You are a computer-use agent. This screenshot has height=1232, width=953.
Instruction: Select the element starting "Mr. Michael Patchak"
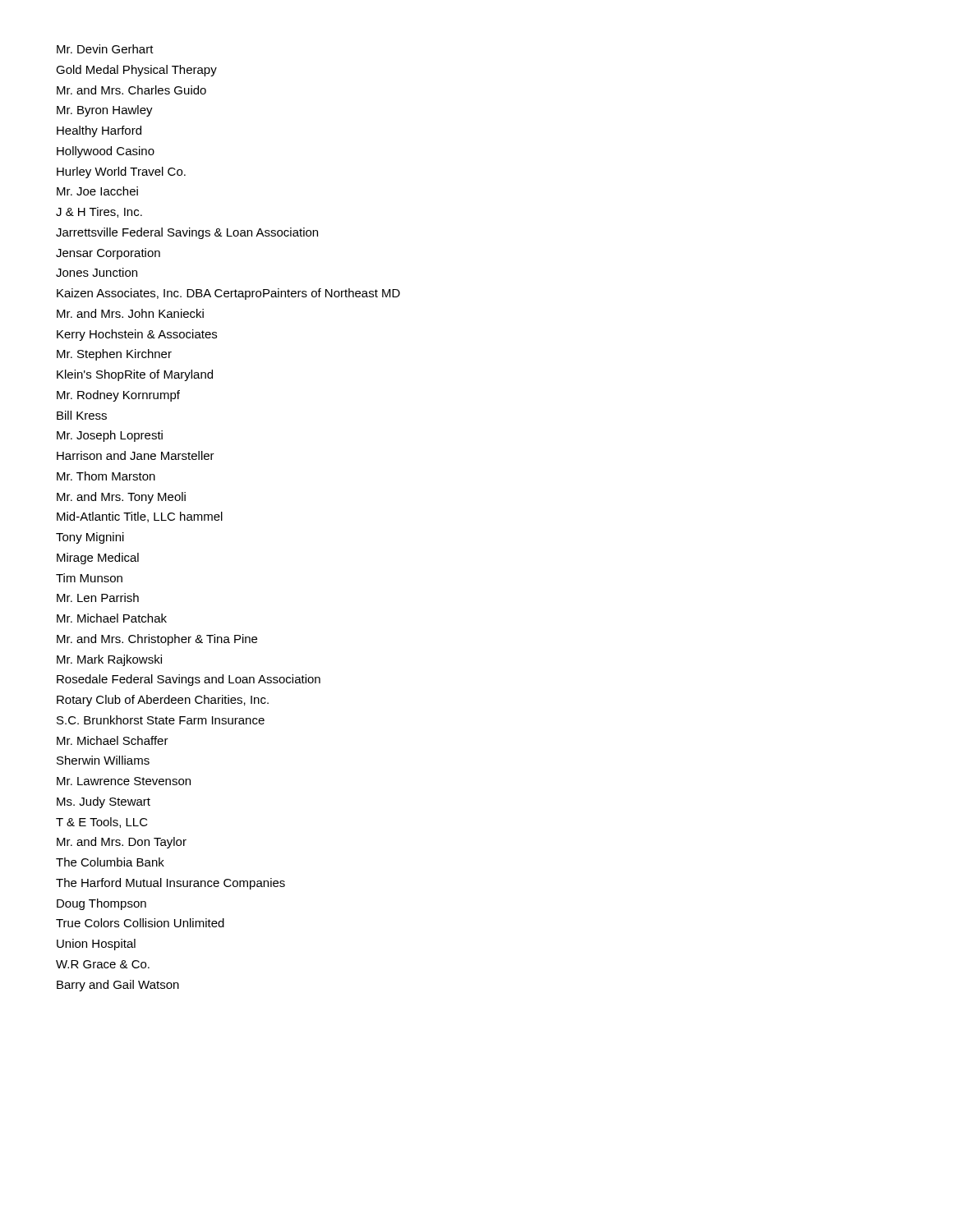112,618
